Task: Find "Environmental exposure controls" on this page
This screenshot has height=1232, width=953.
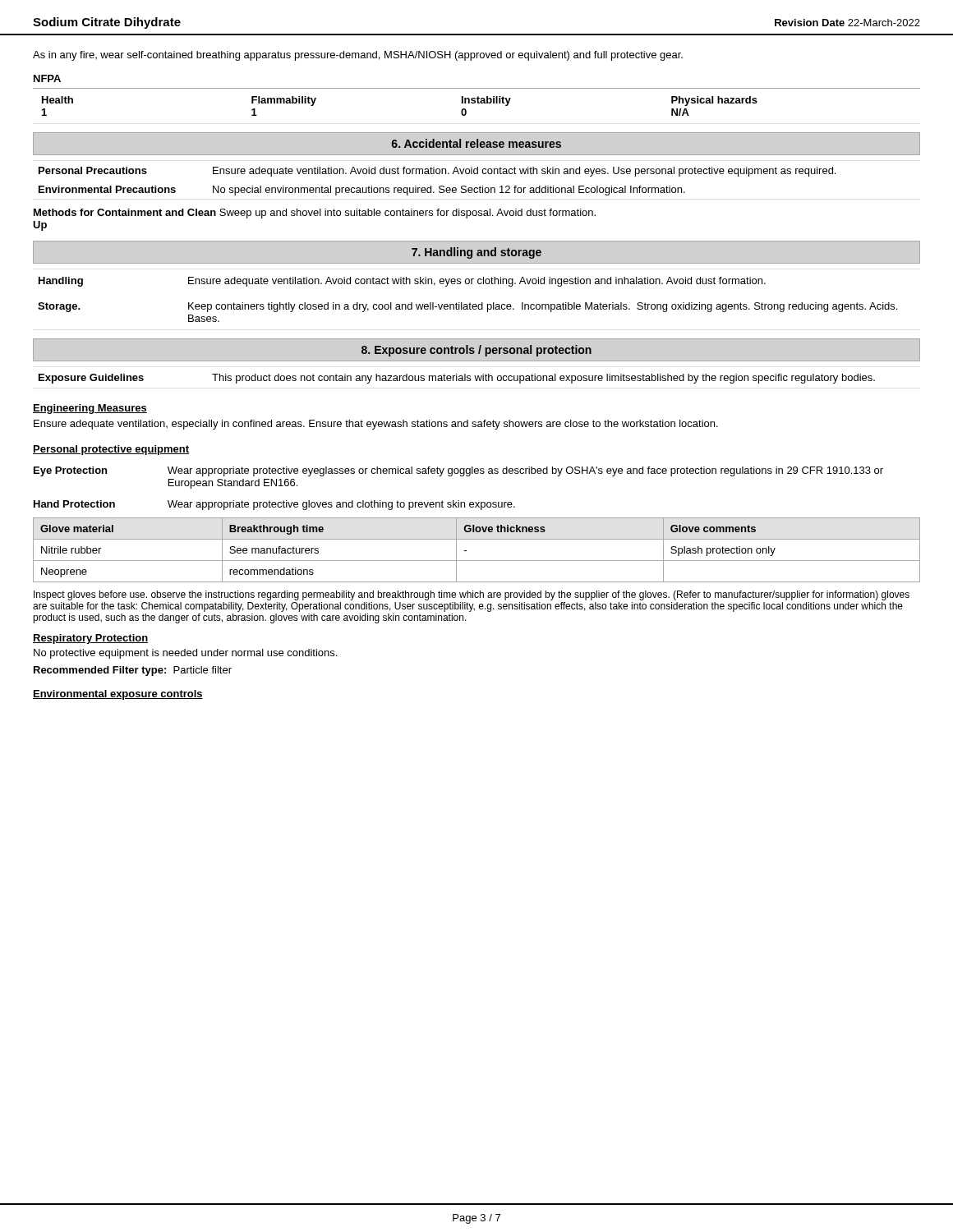Action: point(118,694)
